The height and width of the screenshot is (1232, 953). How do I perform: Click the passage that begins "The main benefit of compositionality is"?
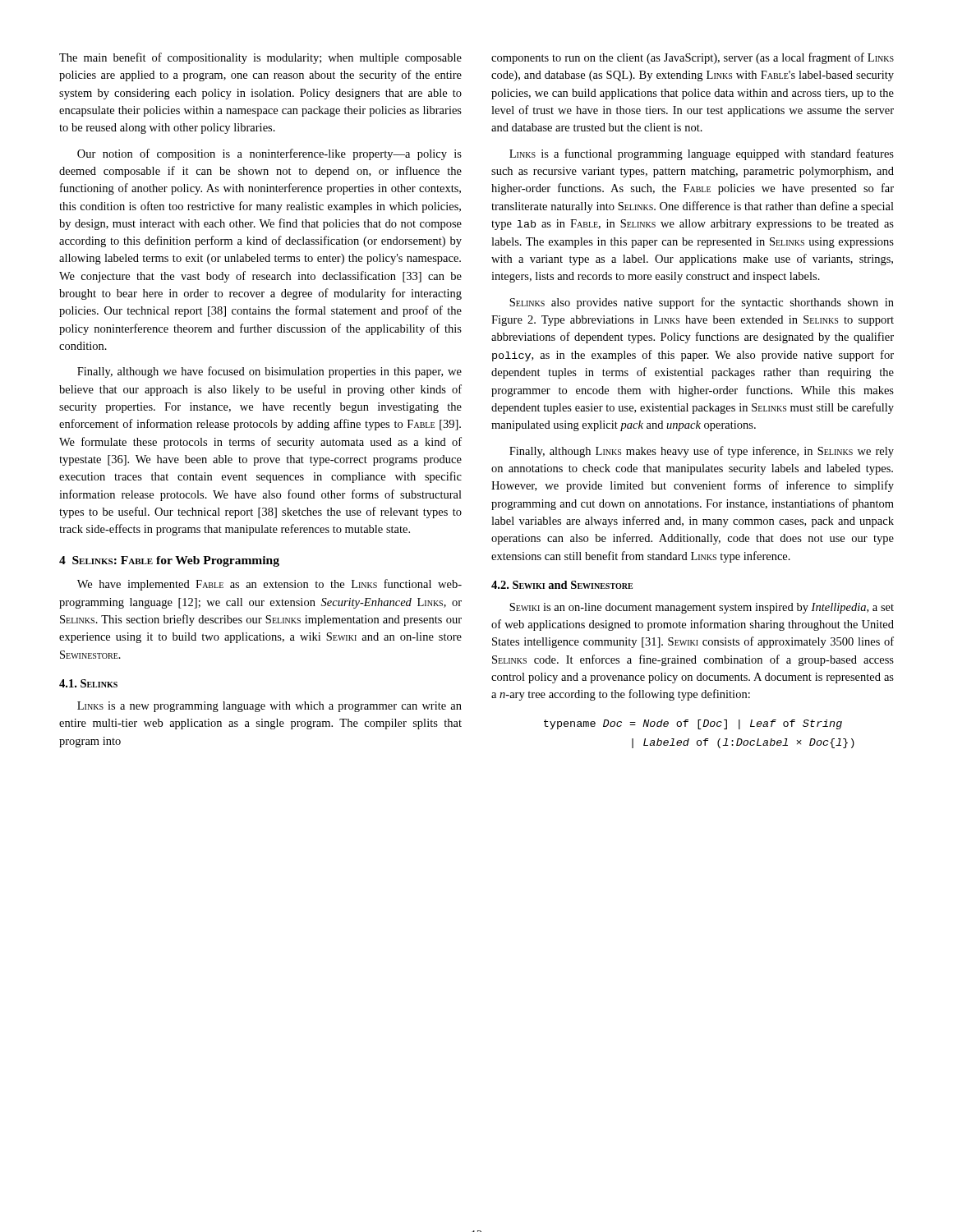coord(260,93)
